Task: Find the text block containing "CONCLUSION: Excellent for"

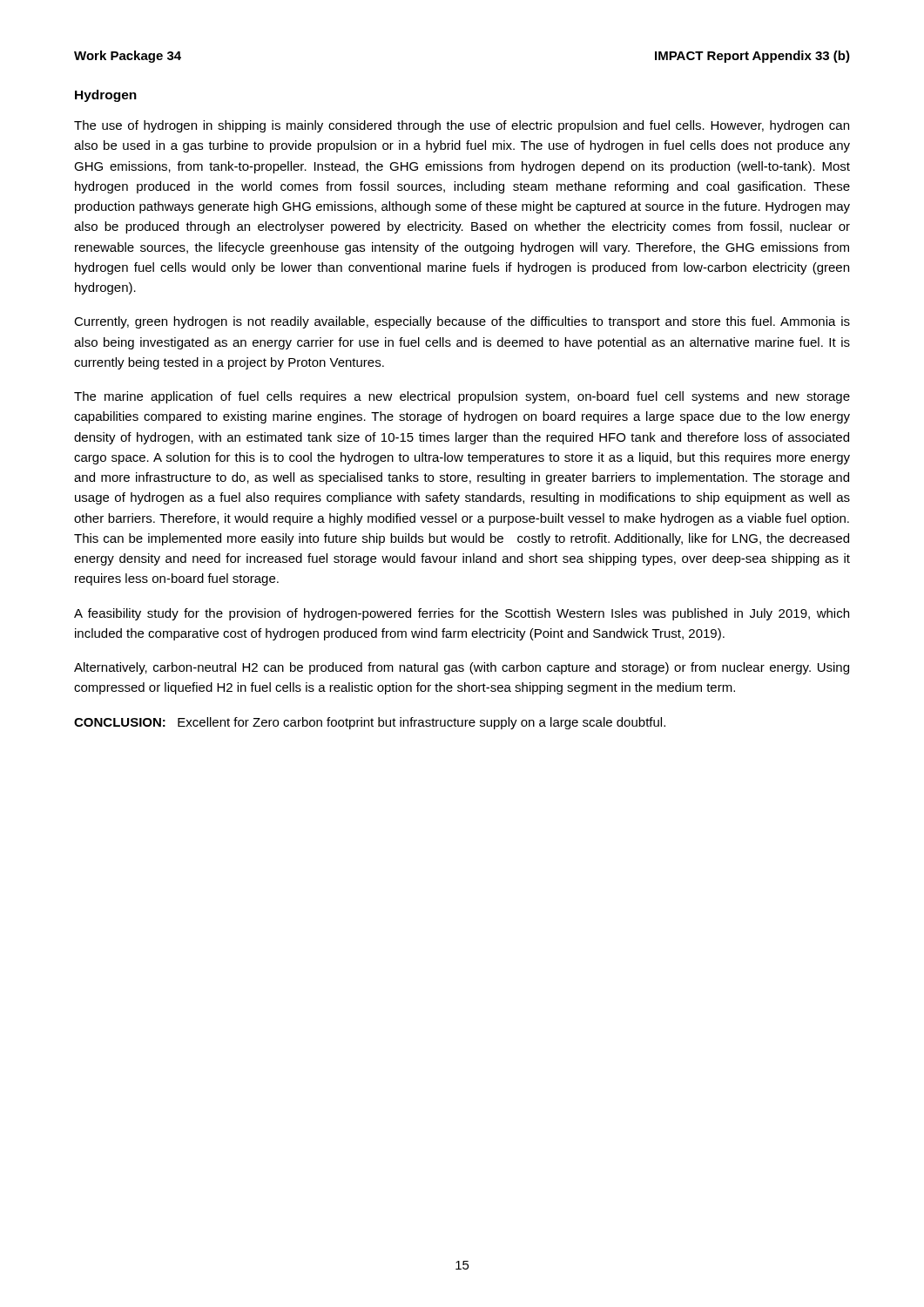Action: click(x=370, y=721)
